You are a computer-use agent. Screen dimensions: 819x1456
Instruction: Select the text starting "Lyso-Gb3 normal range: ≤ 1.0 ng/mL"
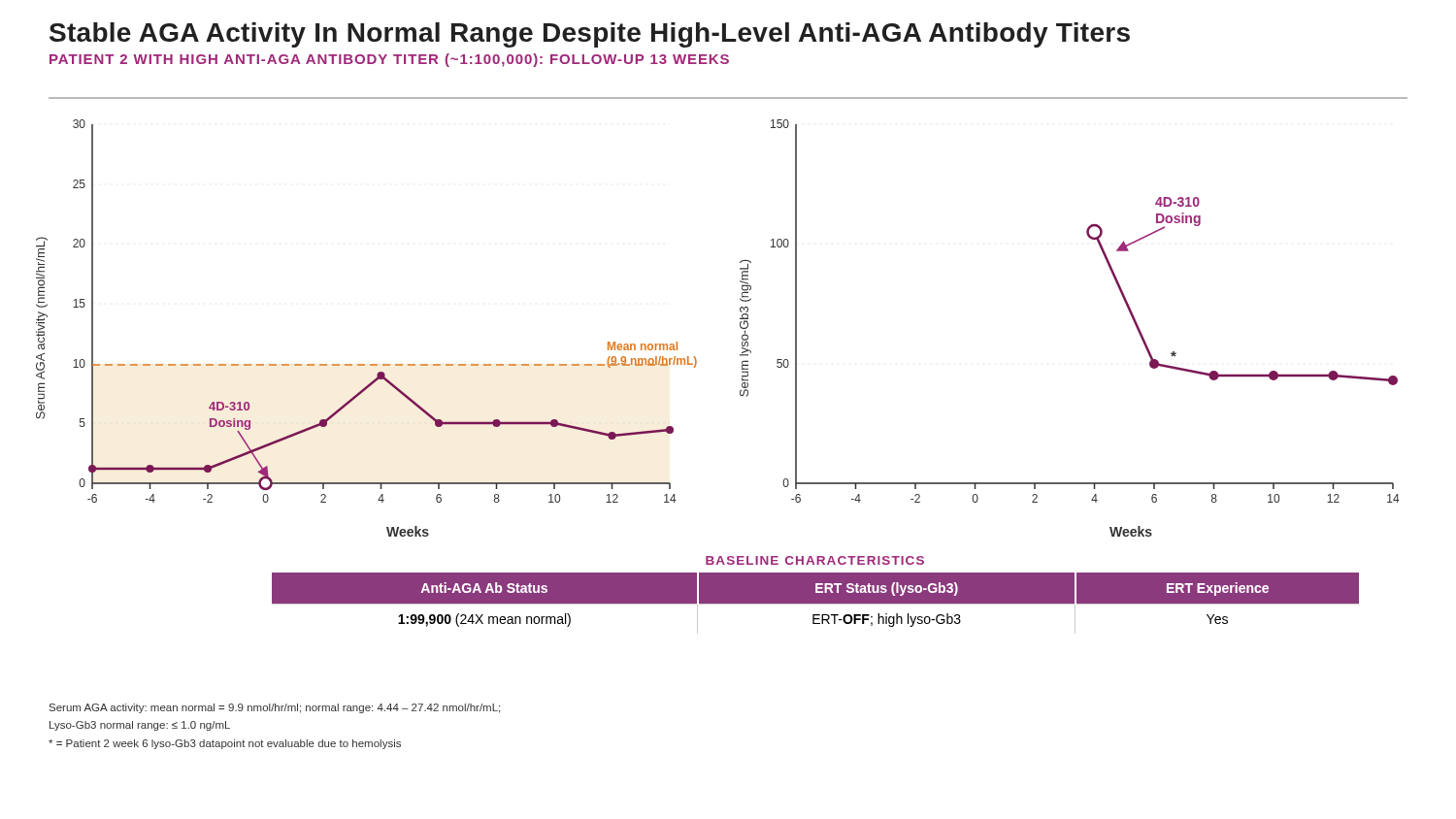tap(139, 725)
